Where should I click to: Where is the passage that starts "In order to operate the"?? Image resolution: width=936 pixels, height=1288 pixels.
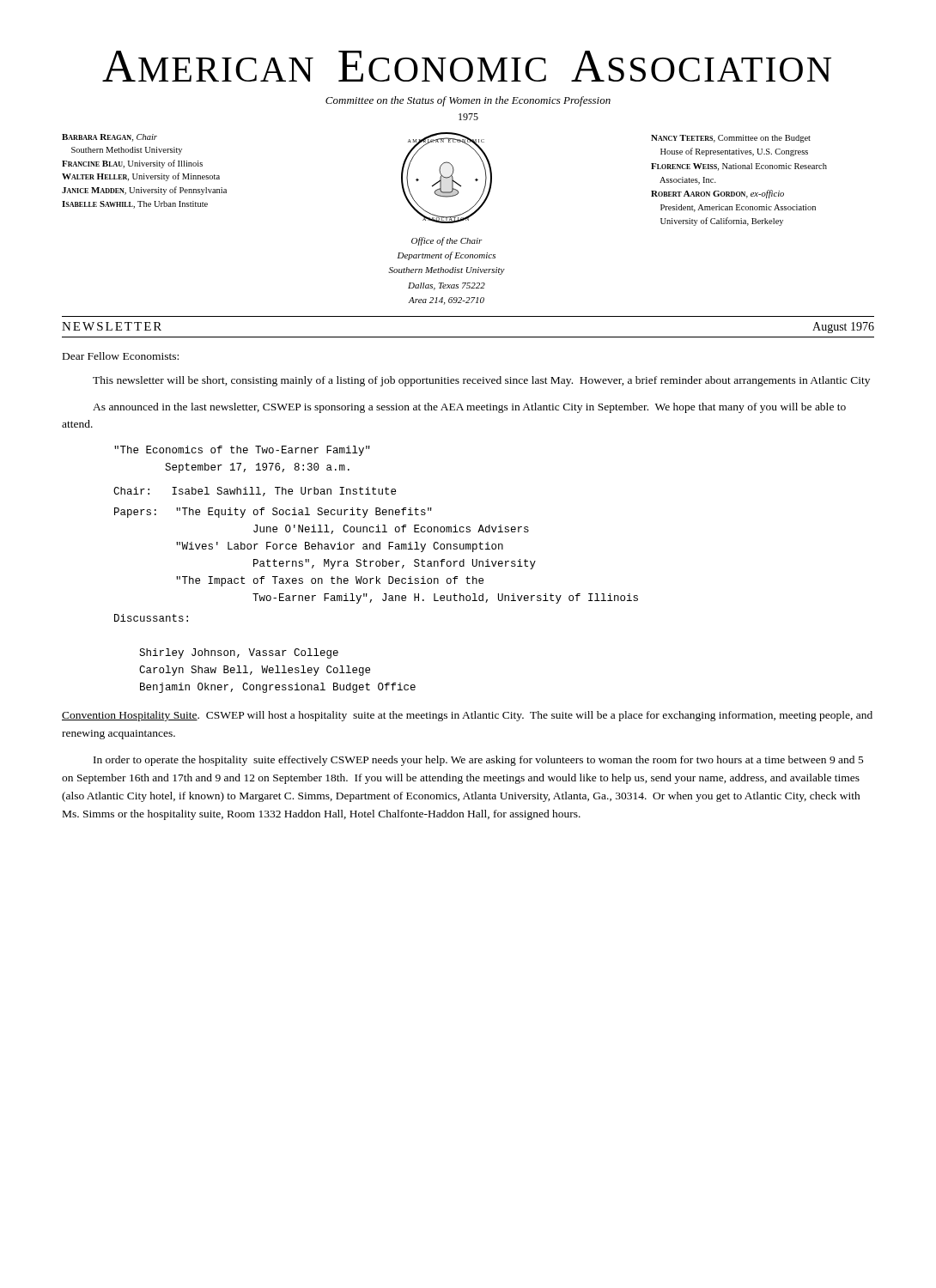point(463,787)
